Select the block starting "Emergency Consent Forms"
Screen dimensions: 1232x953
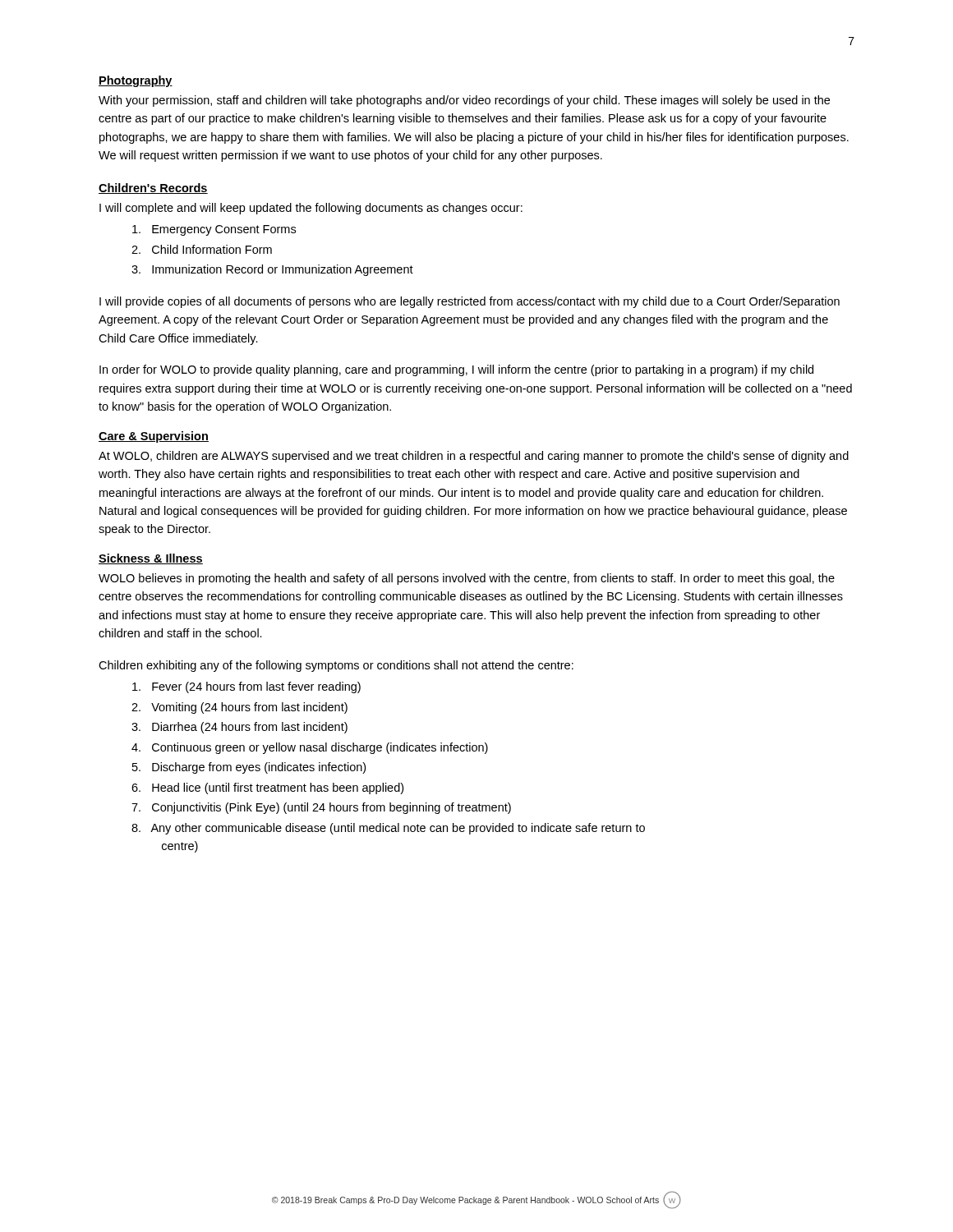point(214,229)
